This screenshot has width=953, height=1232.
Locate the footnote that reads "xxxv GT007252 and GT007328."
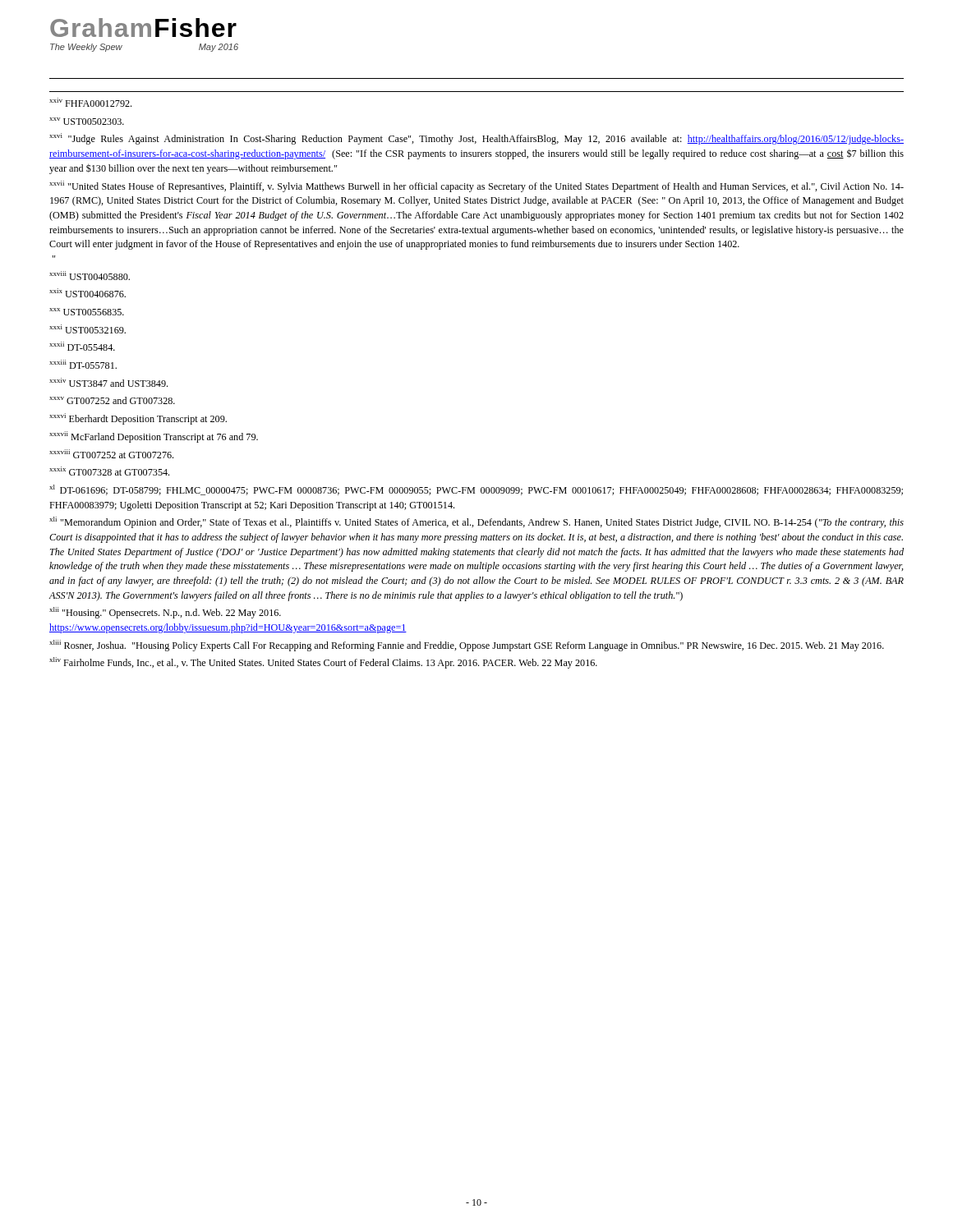point(112,401)
